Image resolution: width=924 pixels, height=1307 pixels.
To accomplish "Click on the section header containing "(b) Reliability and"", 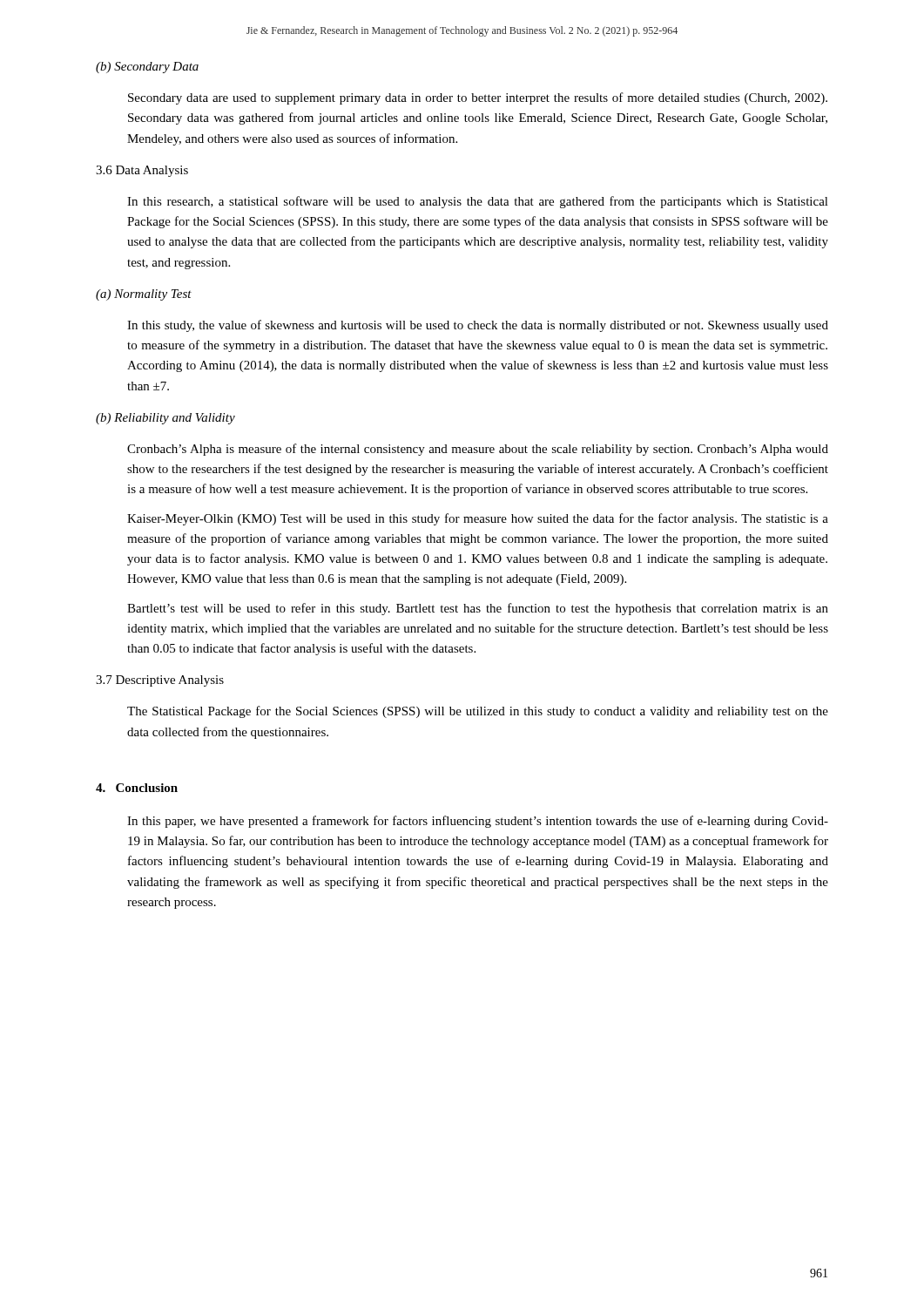I will point(165,419).
